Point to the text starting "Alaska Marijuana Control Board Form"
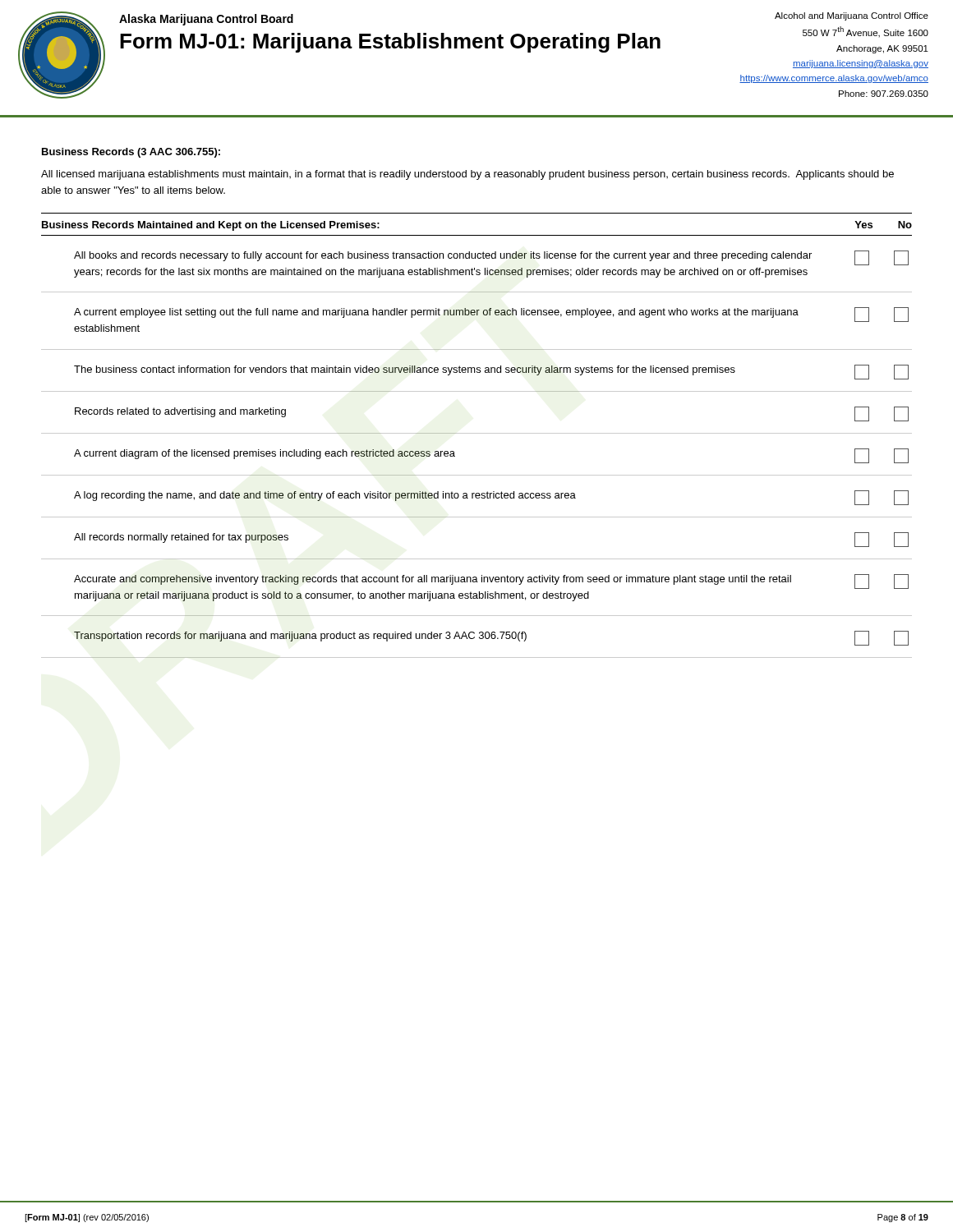This screenshot has height=1232, width=953. coord(390,33)
